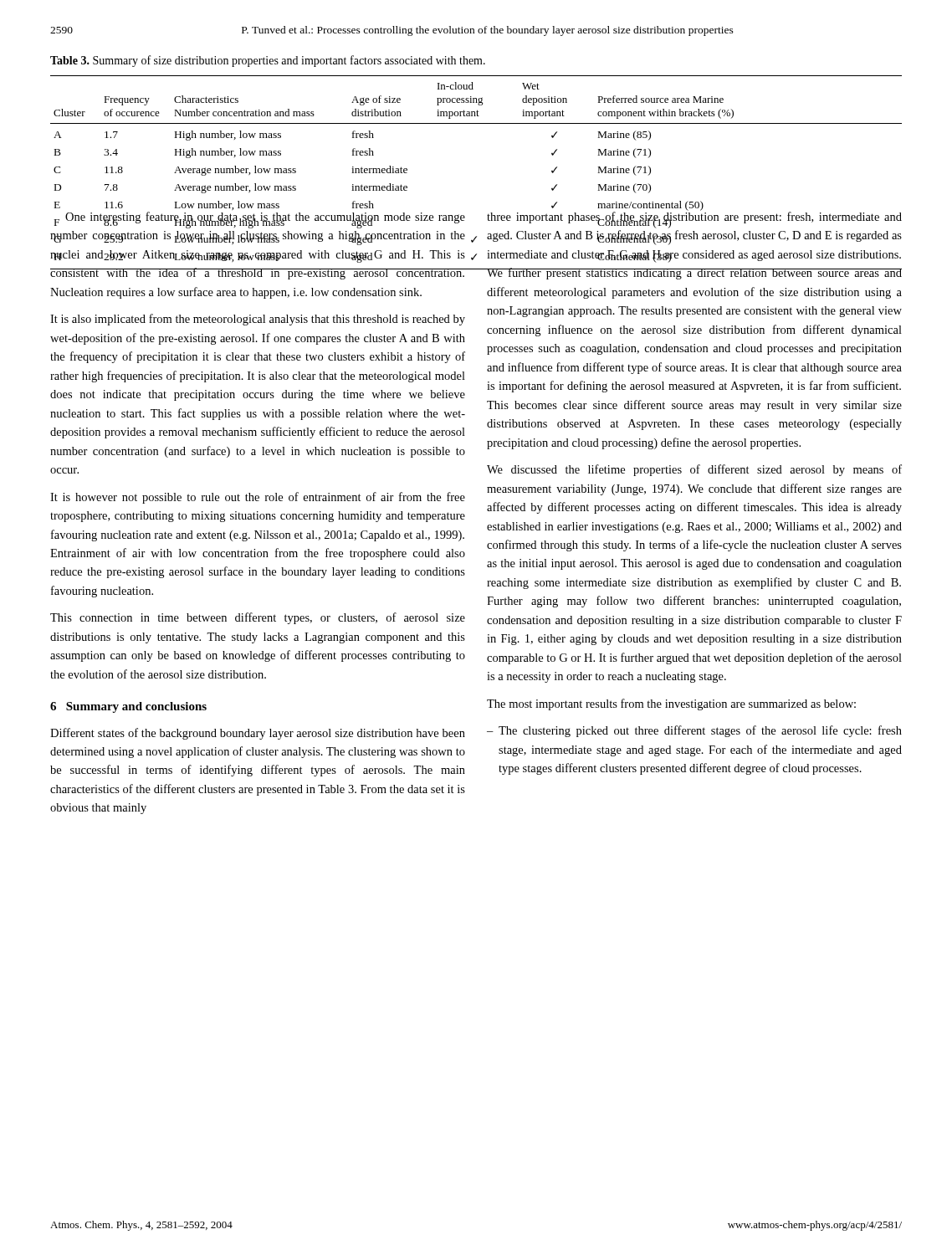Click on the table containing "Preferred source area"
This screenshot has height=1255, width=952.
[476, 174]
